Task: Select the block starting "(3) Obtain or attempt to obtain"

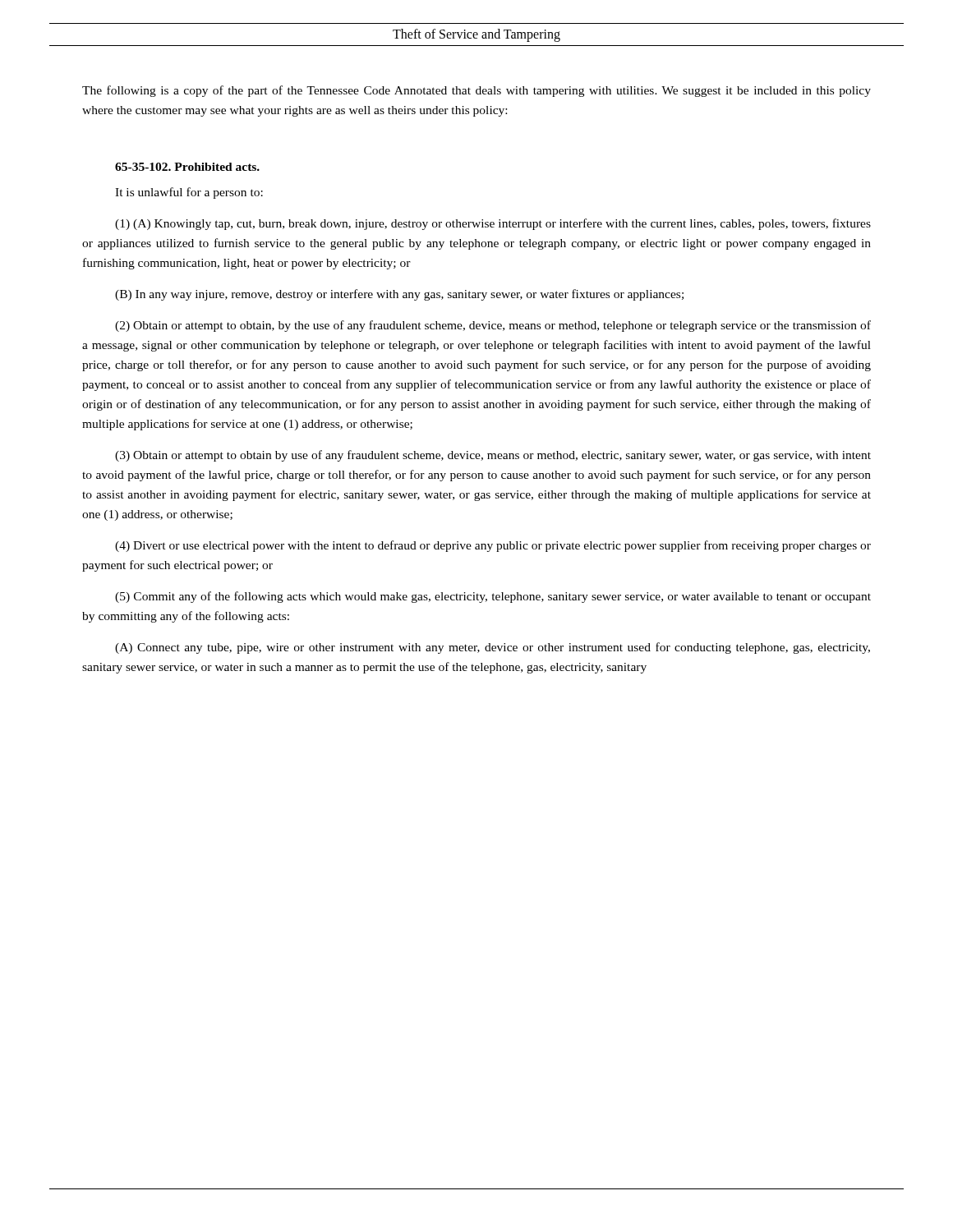Action: (476, 484)
